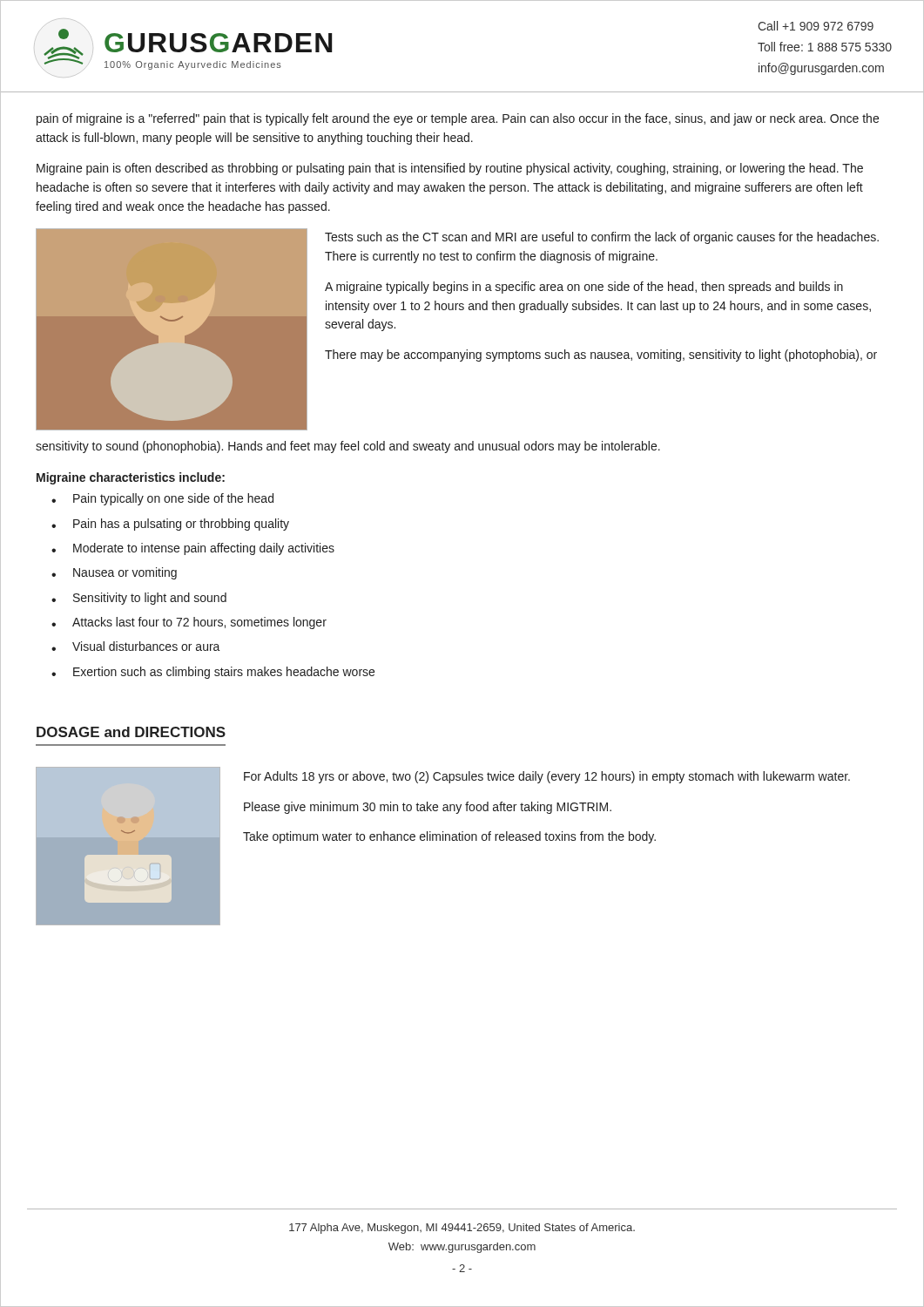Find the text block that says "sensitivity to sound (phonophobia). Hands and feet may"
The image size is (924, 1307).
pos(348,447)
